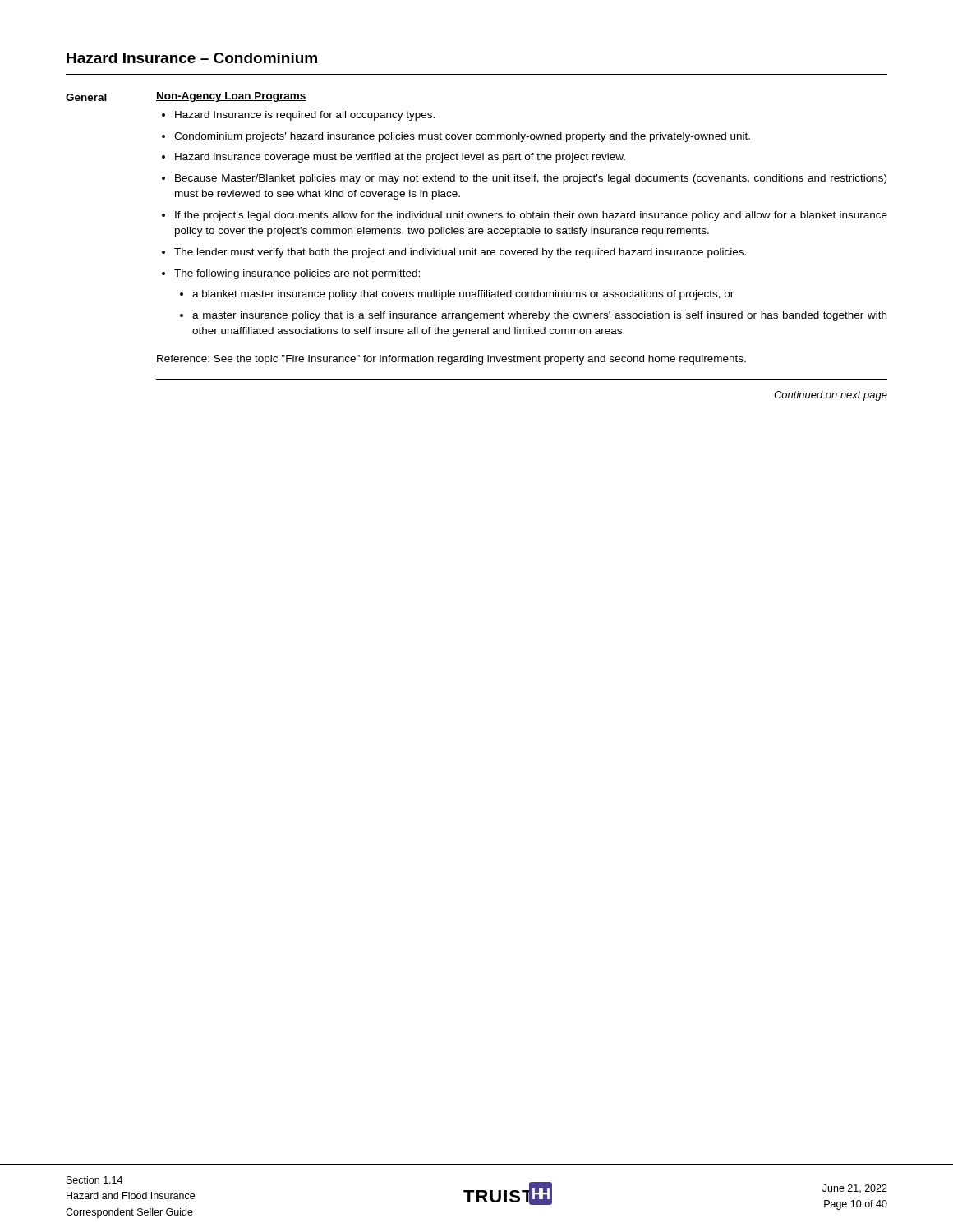Viewport: 953px width, 1232px height.
Task: Locate the list item with the text "The lender must verify"
Action: (x=461, y=252)
